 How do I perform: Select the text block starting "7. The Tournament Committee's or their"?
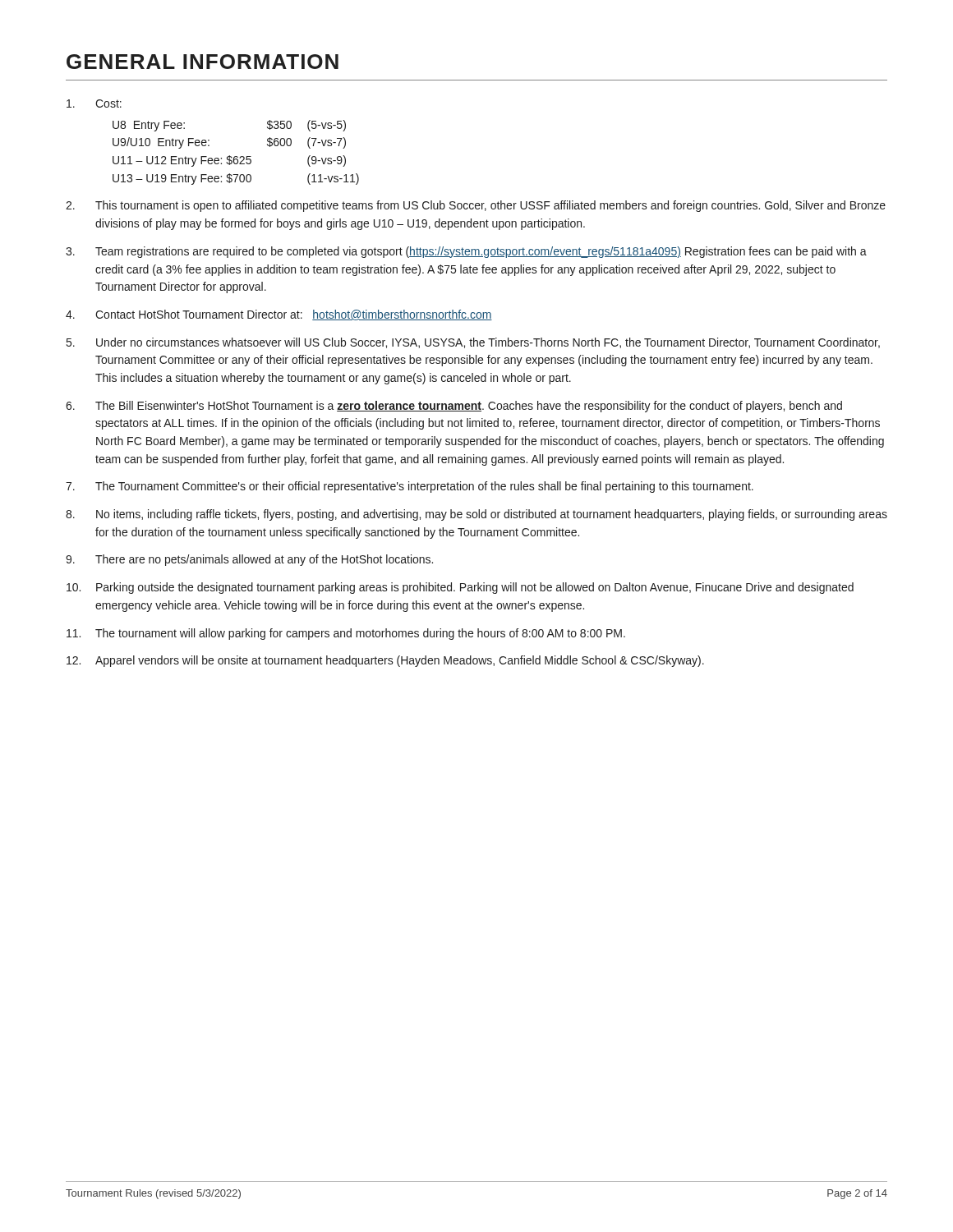(x=476, y=487)
